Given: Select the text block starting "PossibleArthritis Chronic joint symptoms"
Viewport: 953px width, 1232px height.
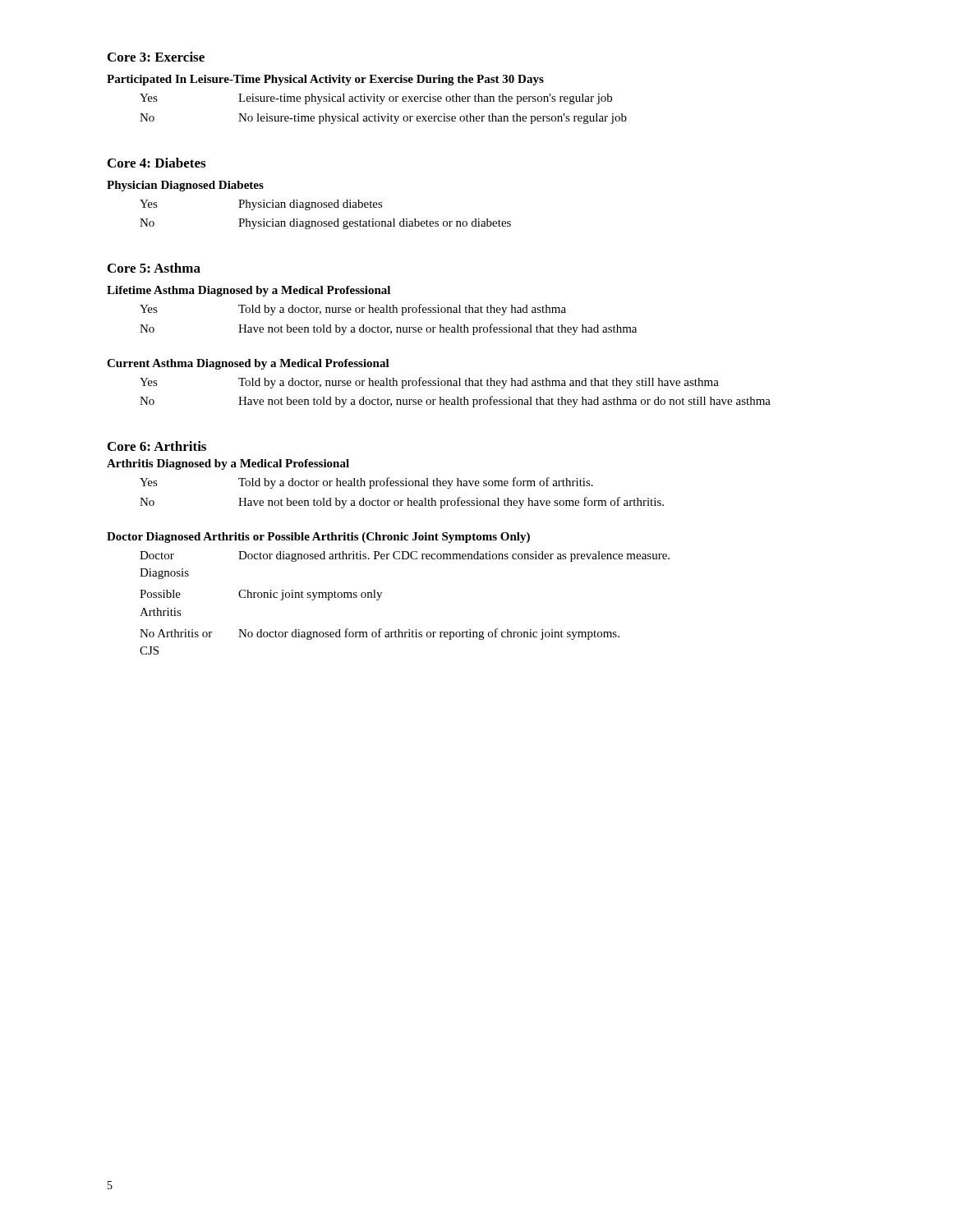Looking at the screenshot, I should point(261,595).
